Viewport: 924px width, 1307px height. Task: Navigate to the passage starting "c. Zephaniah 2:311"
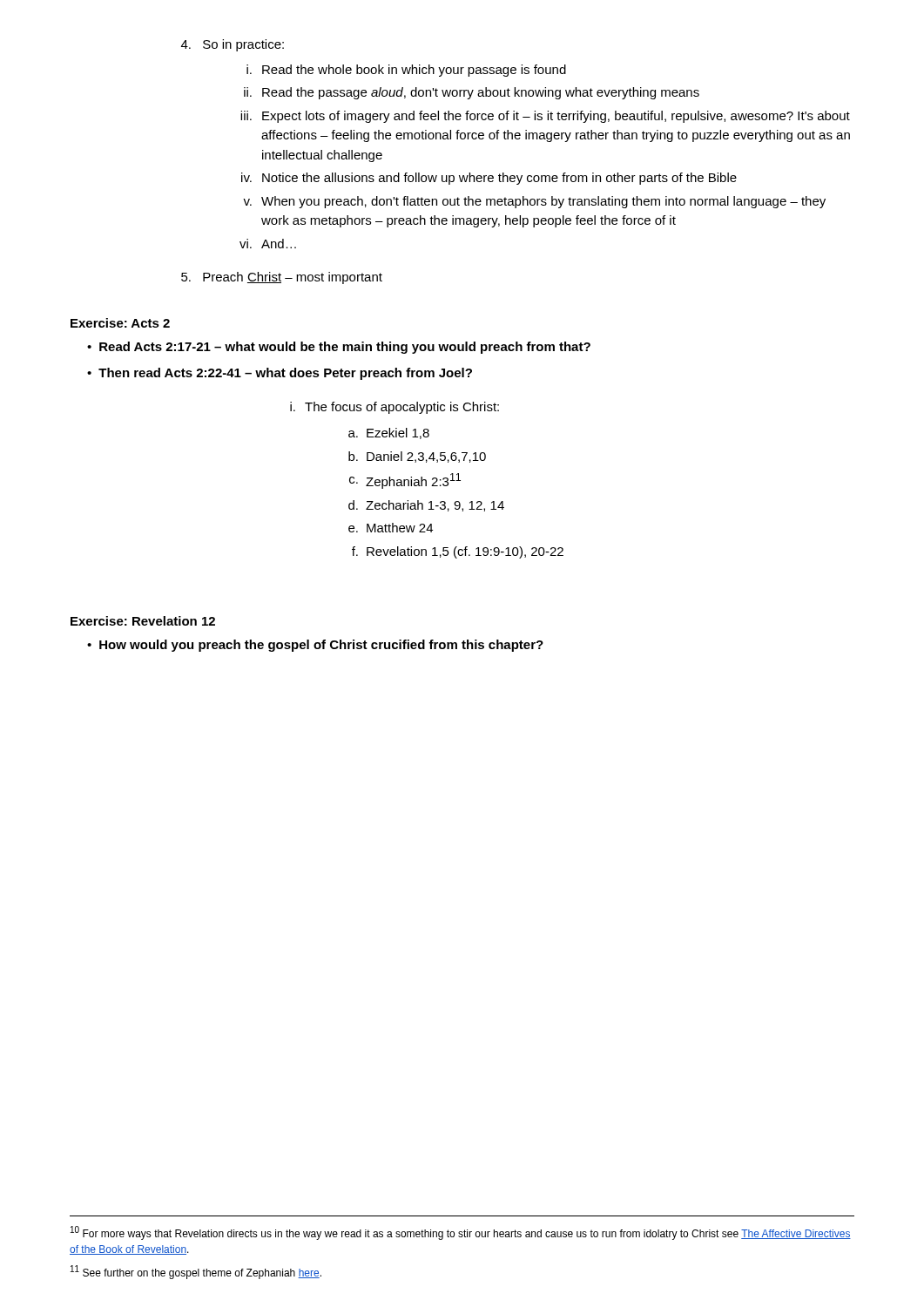click(401, 481)
